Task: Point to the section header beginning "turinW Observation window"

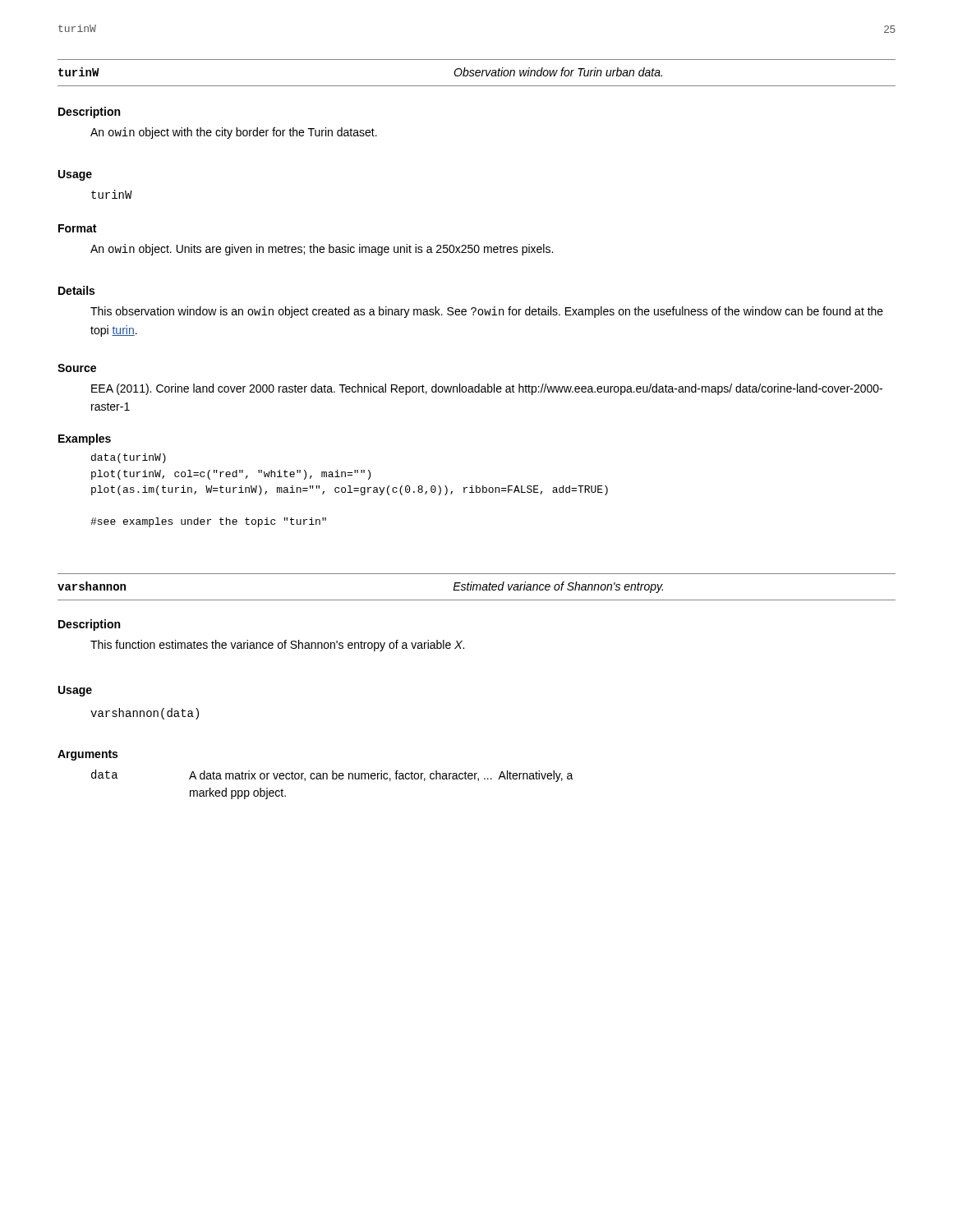Action: [x=476, y=73]
